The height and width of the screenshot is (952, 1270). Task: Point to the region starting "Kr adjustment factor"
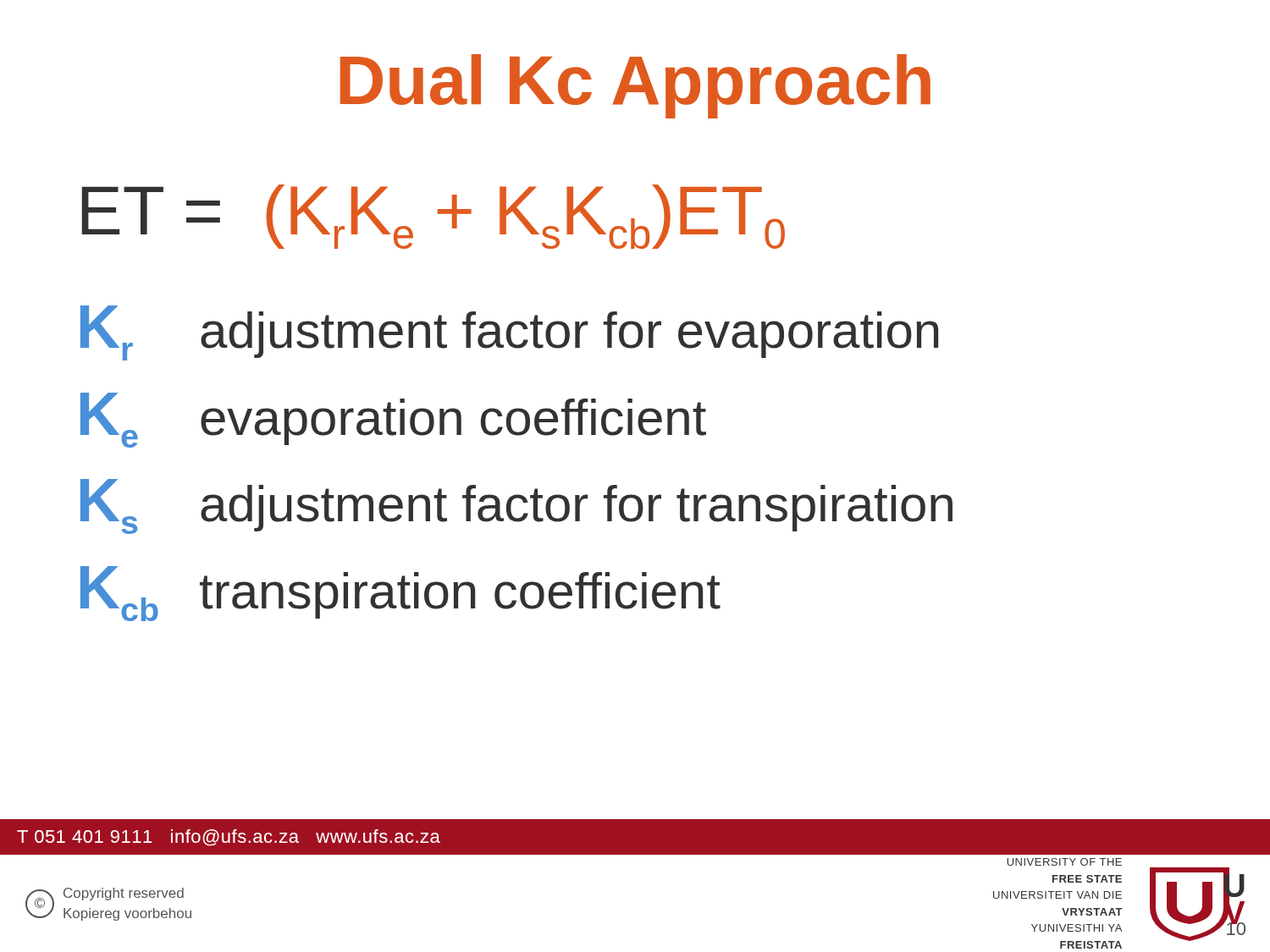click(509, 331)
